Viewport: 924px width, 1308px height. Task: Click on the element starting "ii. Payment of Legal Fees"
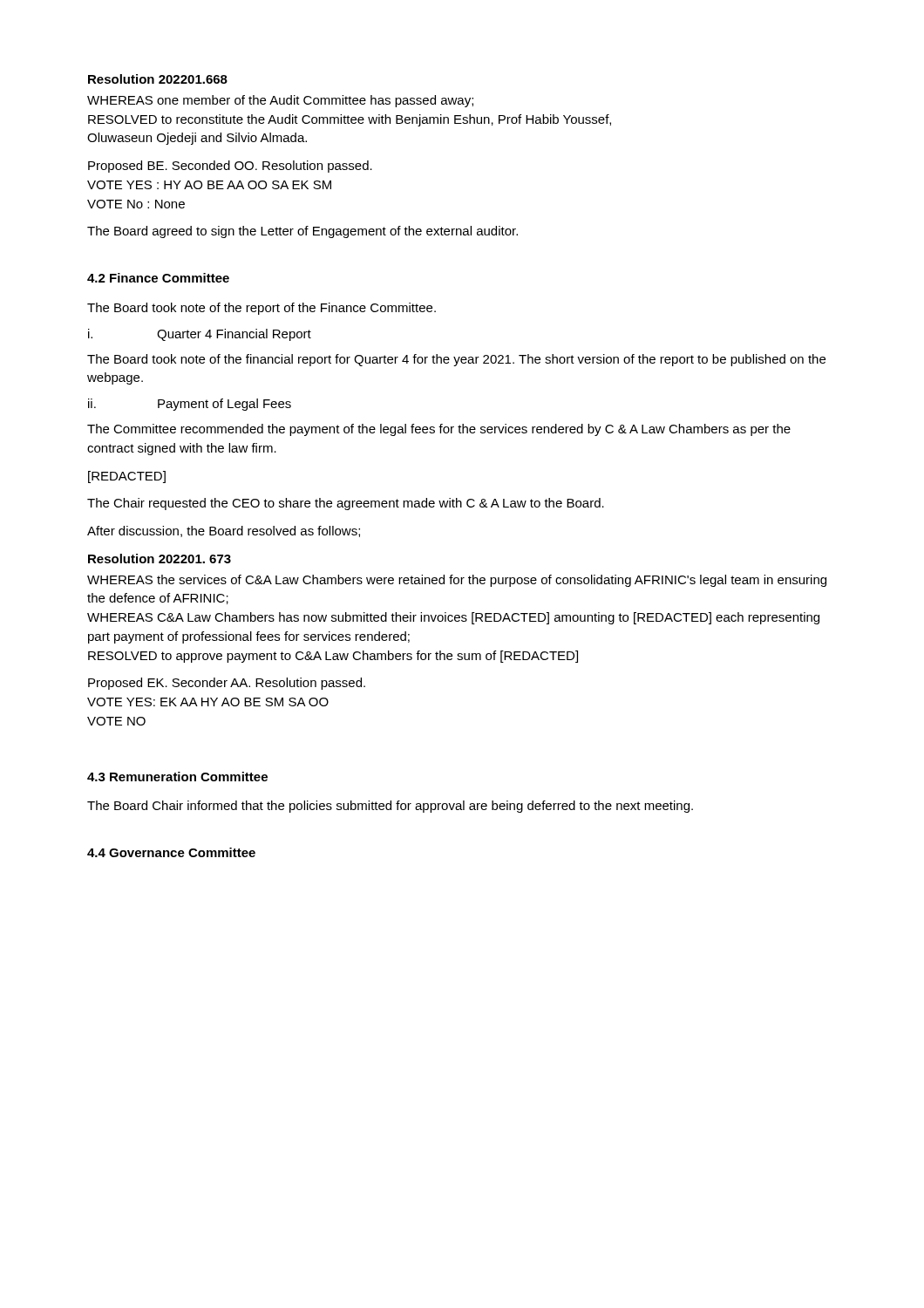point(190,405)
